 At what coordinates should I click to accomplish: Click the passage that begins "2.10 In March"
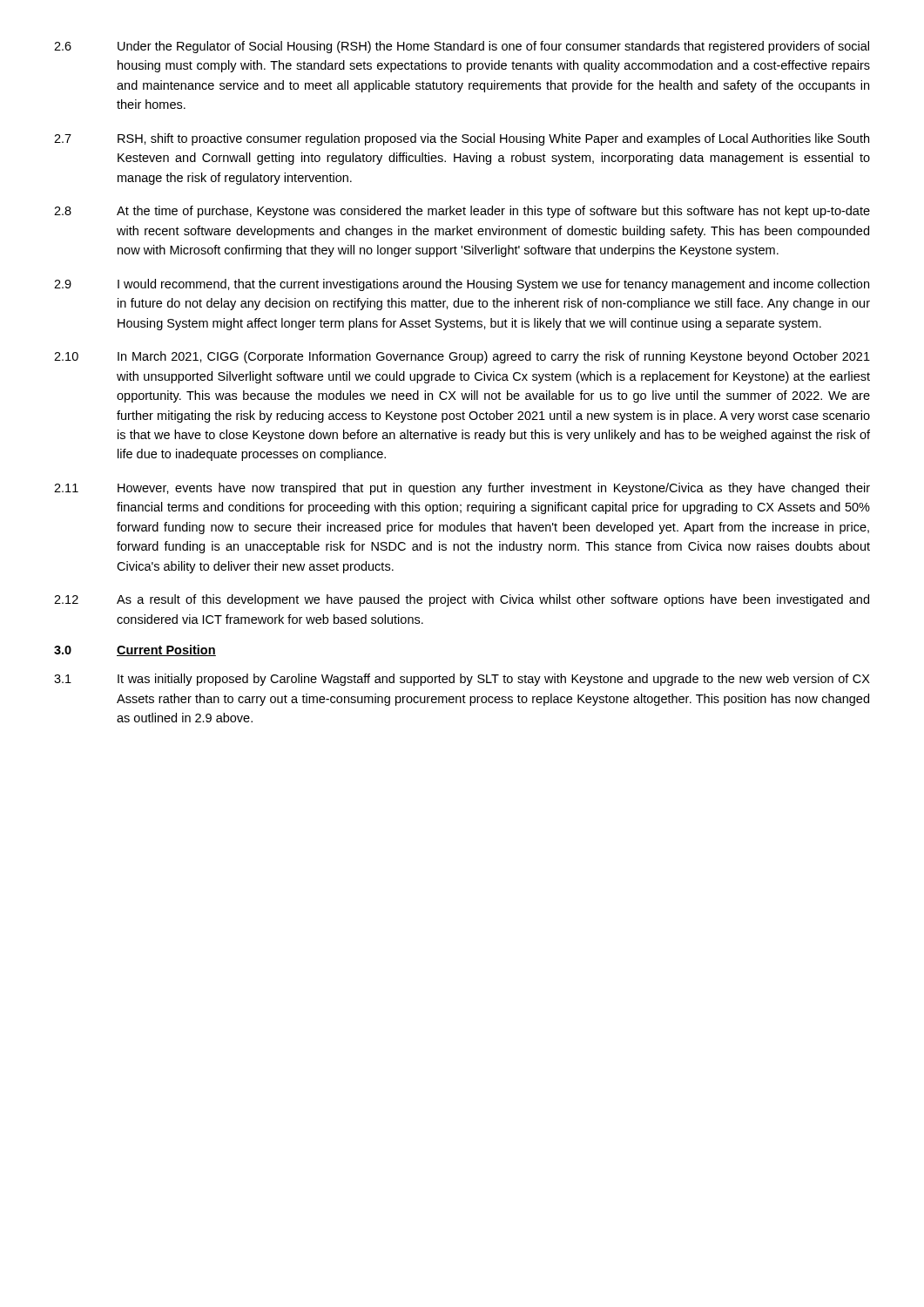tap(462, 406)
